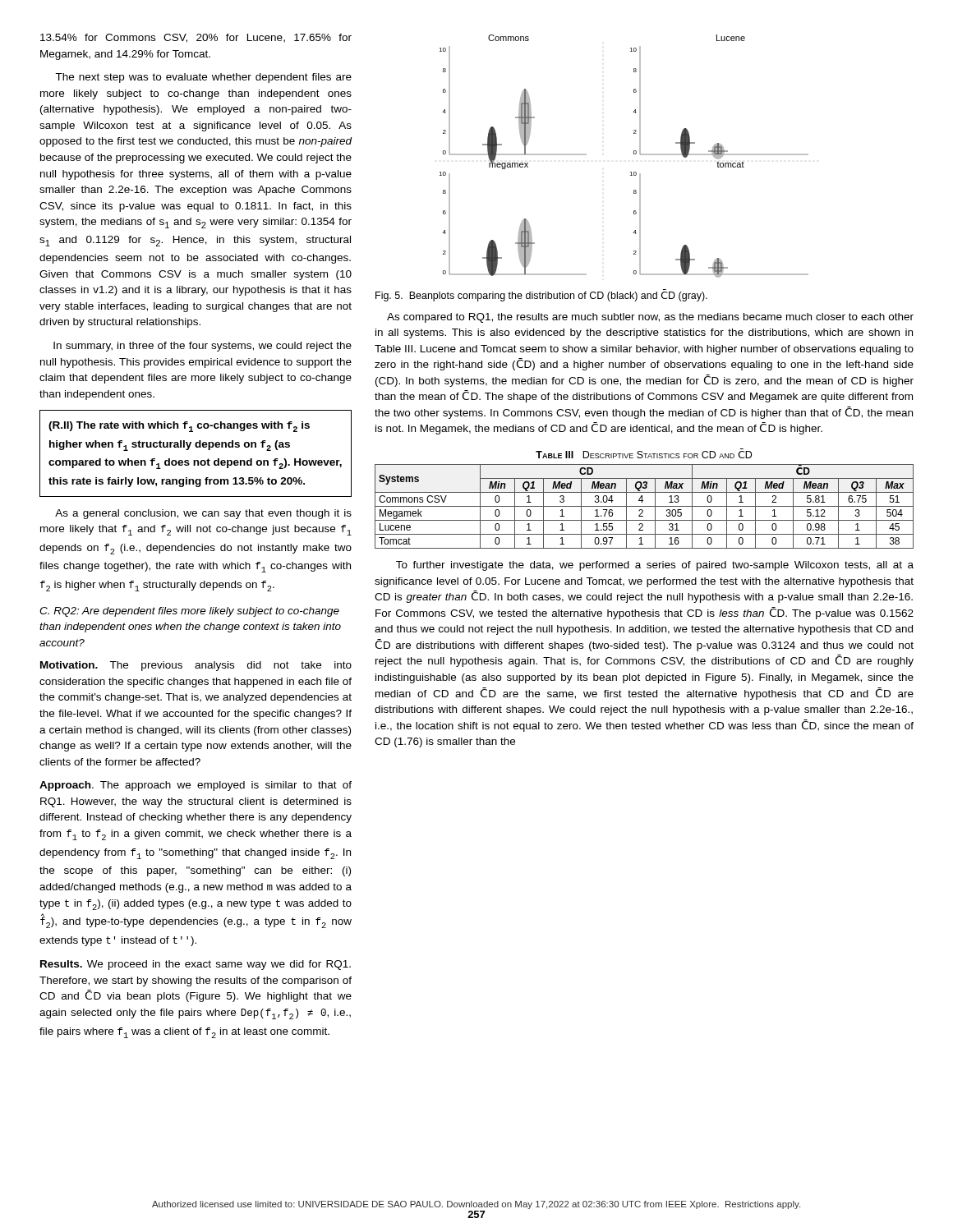Image resolution: width=953 pixels, height=1232 pixels.
Task: Select the region starting "Authorized licensed use limited to: UNIVERSIDADE DE SAO"
Action: [x=476, y=1204]
